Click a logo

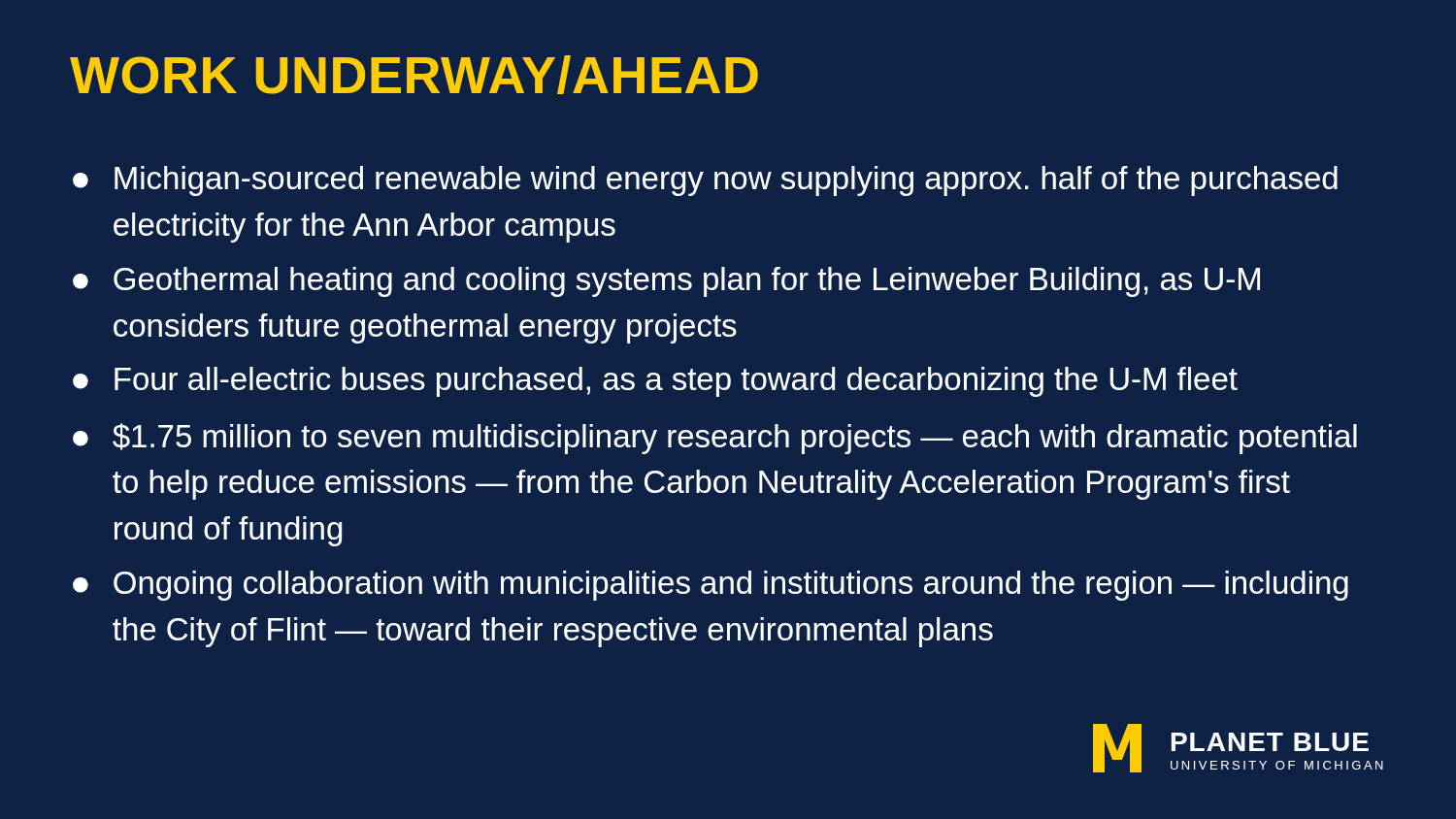pos(1237,750)
